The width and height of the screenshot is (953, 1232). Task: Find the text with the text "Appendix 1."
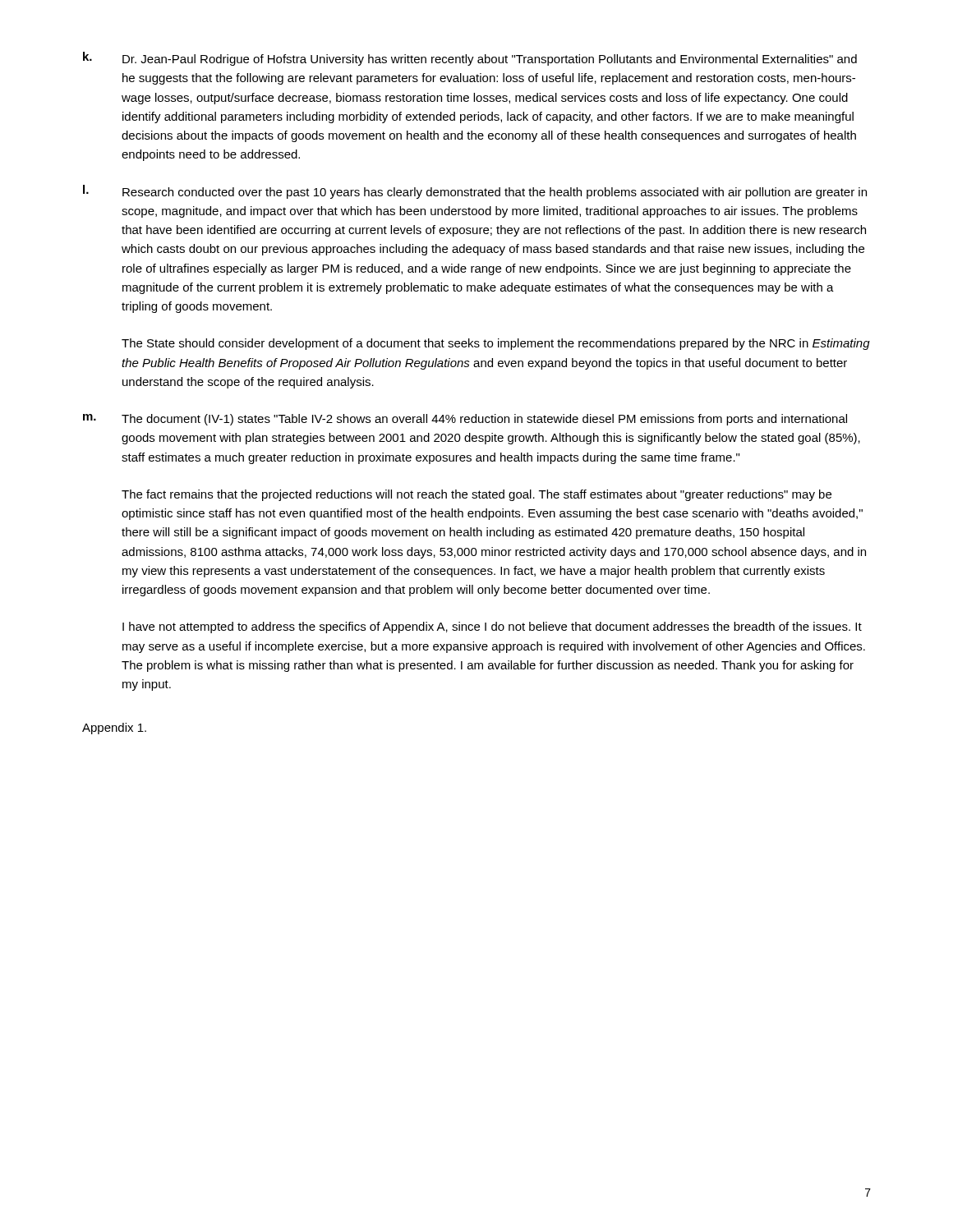pos(115,727)
